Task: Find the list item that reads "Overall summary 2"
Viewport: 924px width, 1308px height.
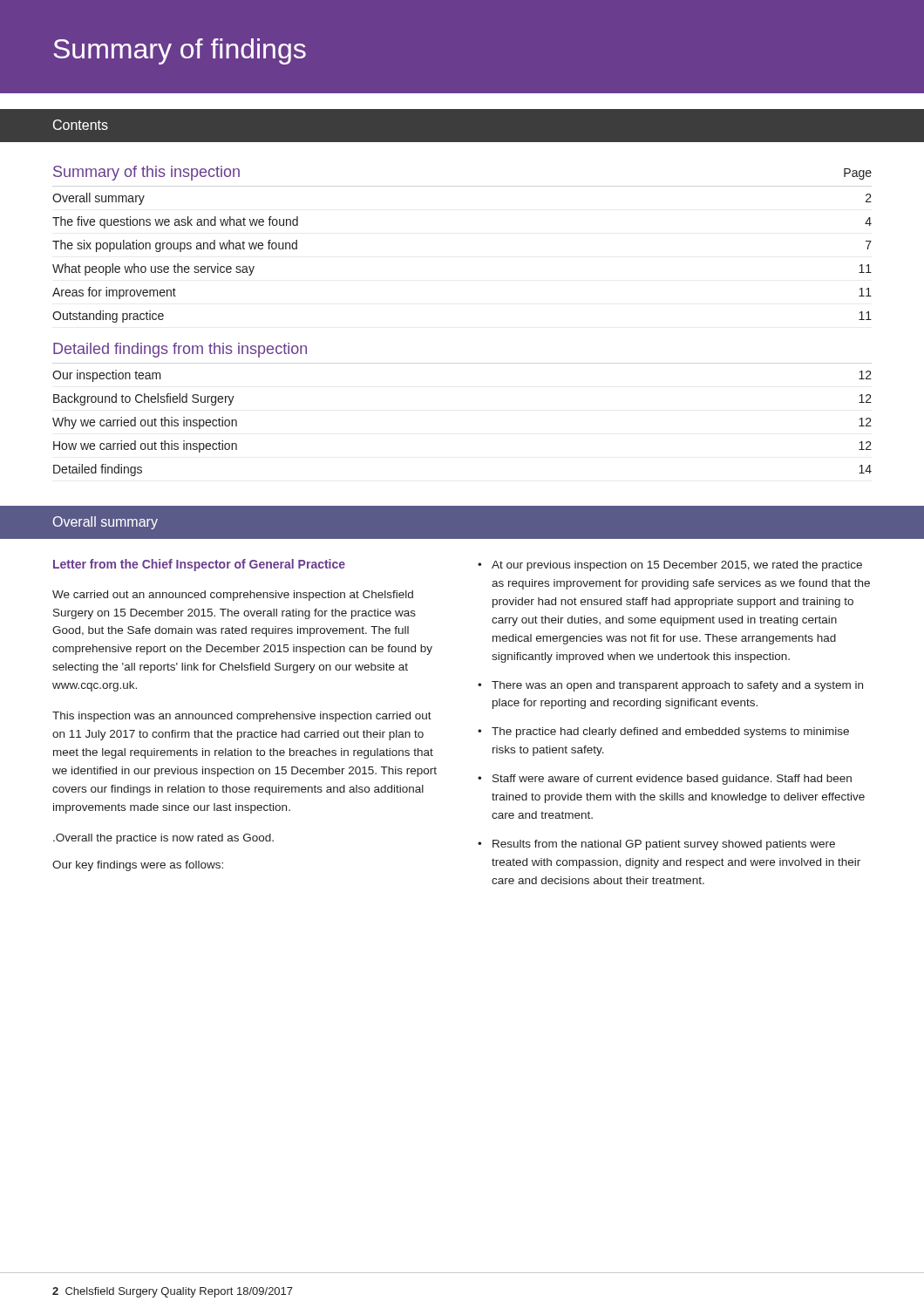Action: coord(97,198)
